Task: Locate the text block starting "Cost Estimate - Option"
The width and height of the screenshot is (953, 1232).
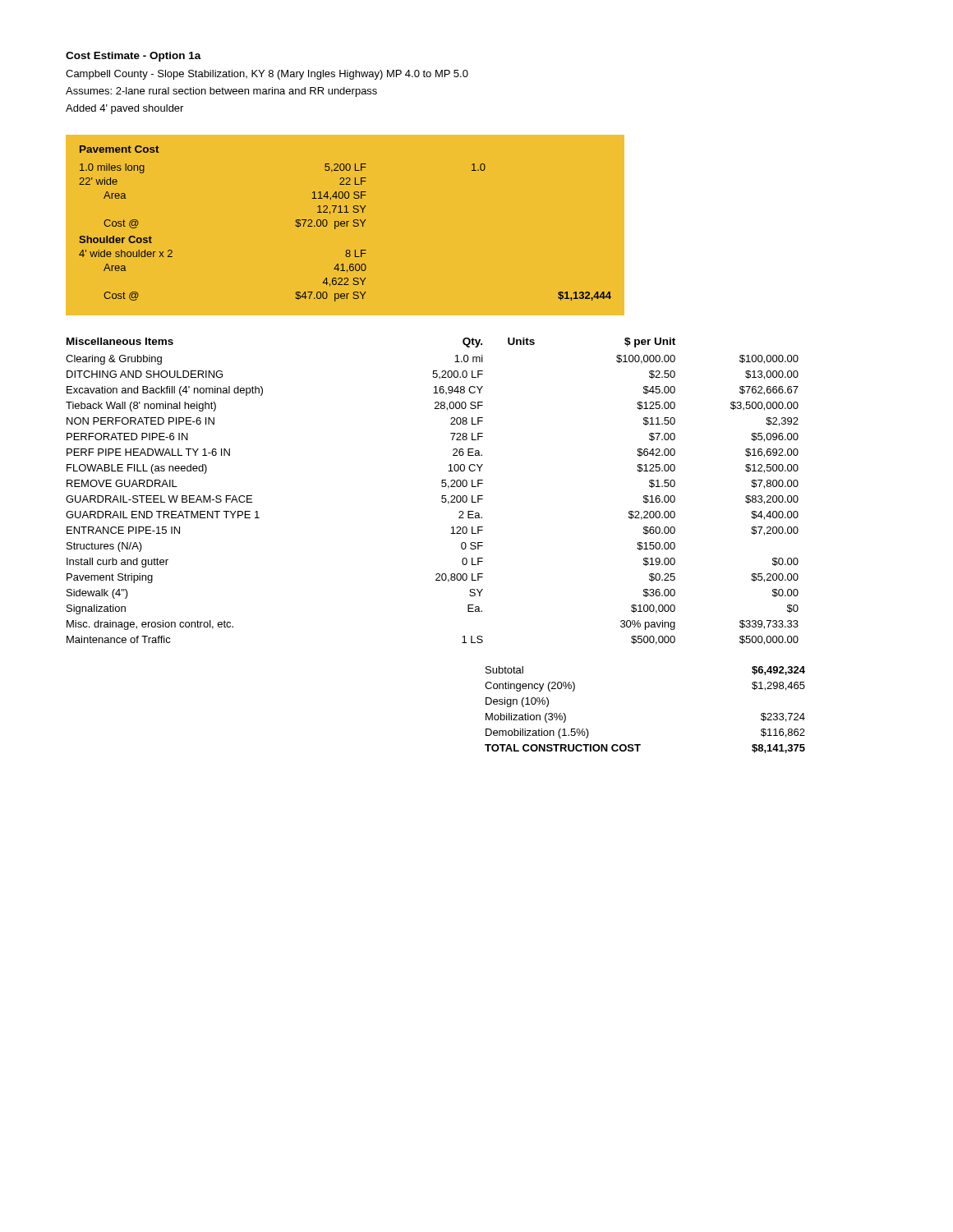Action: click(133, 55)
